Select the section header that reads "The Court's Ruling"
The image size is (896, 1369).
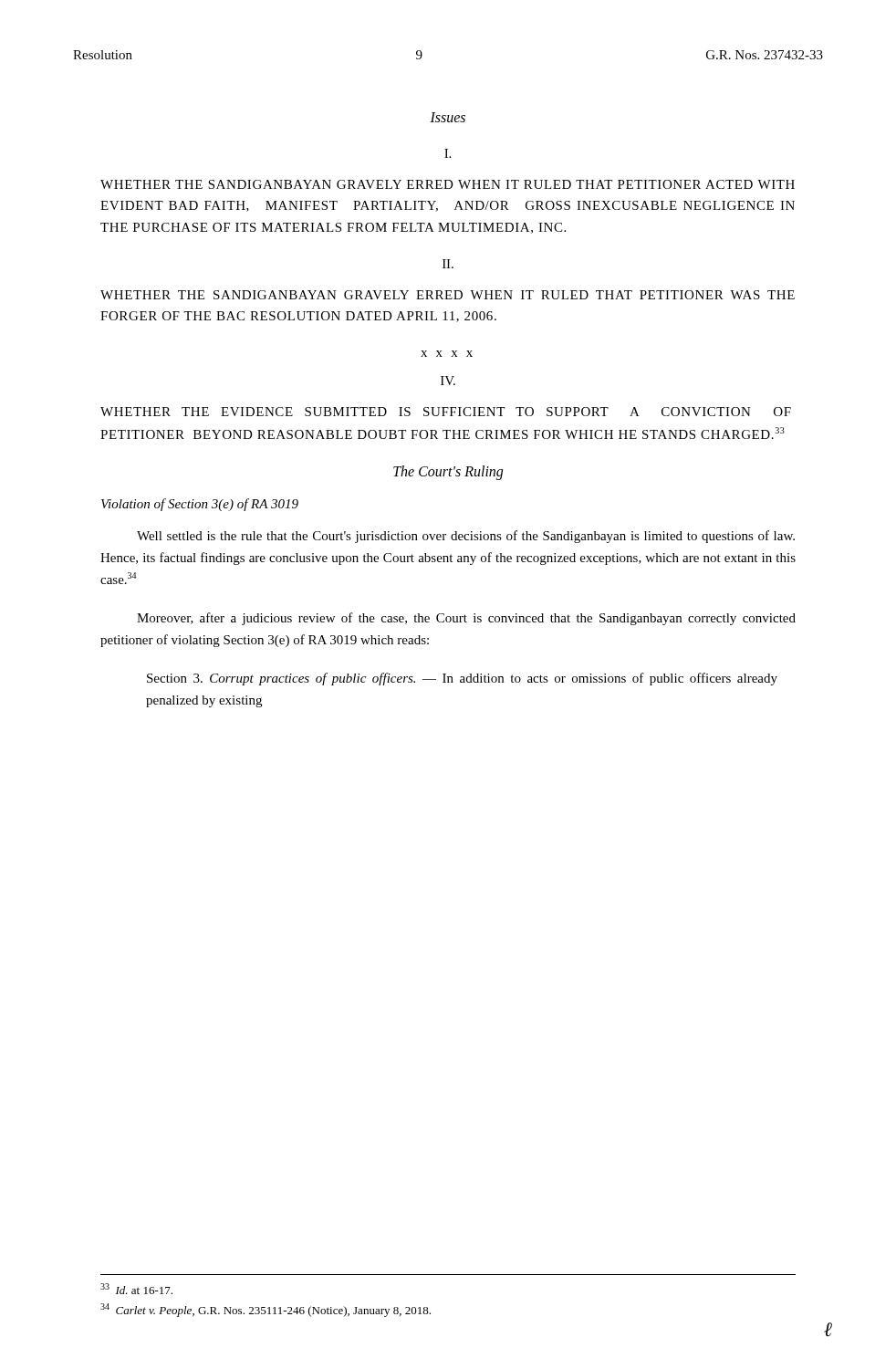(x=448, y=471)
